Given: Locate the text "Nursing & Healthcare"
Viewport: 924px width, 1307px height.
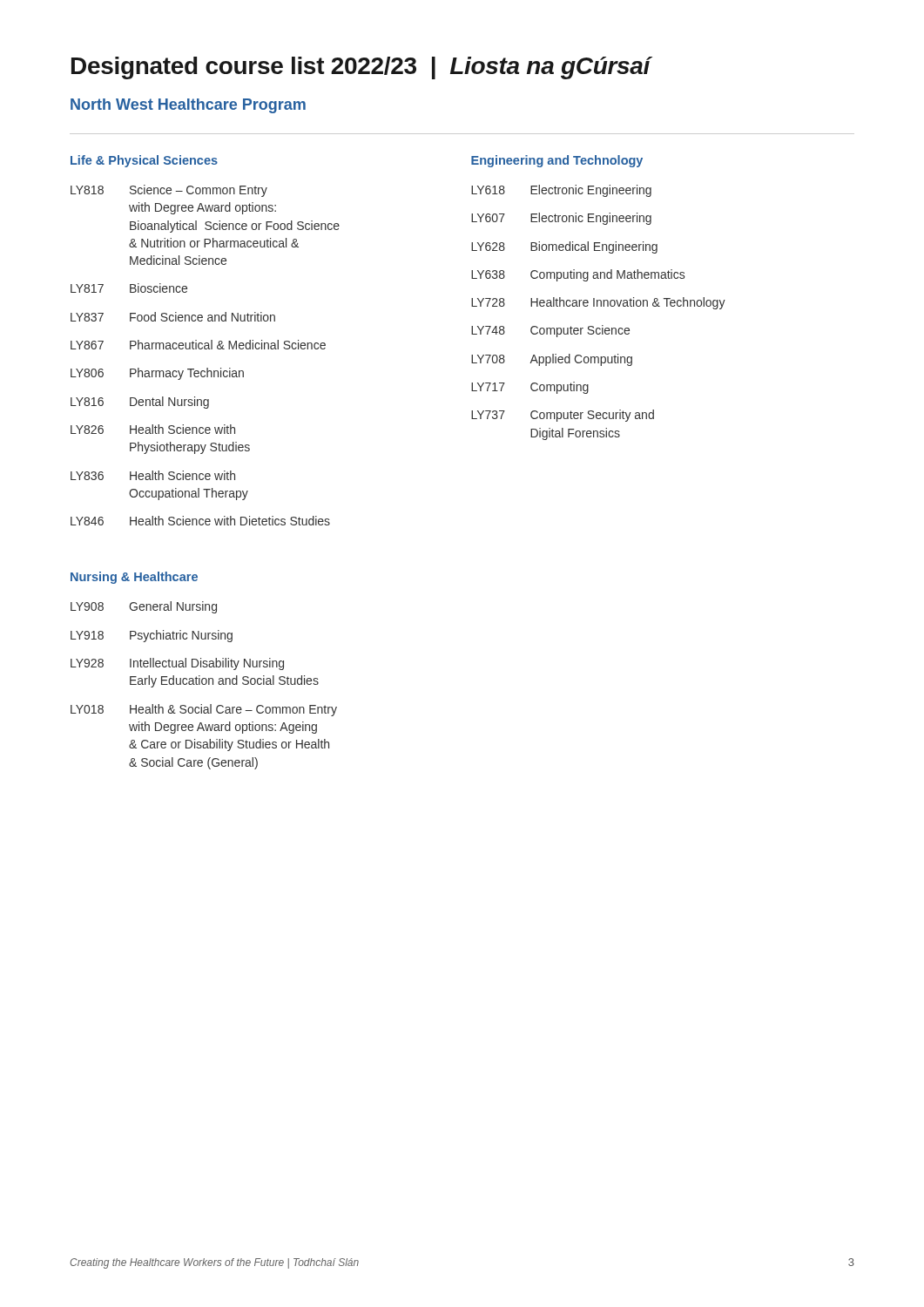Looking at the screenshot, I should (x=134, y=577).
